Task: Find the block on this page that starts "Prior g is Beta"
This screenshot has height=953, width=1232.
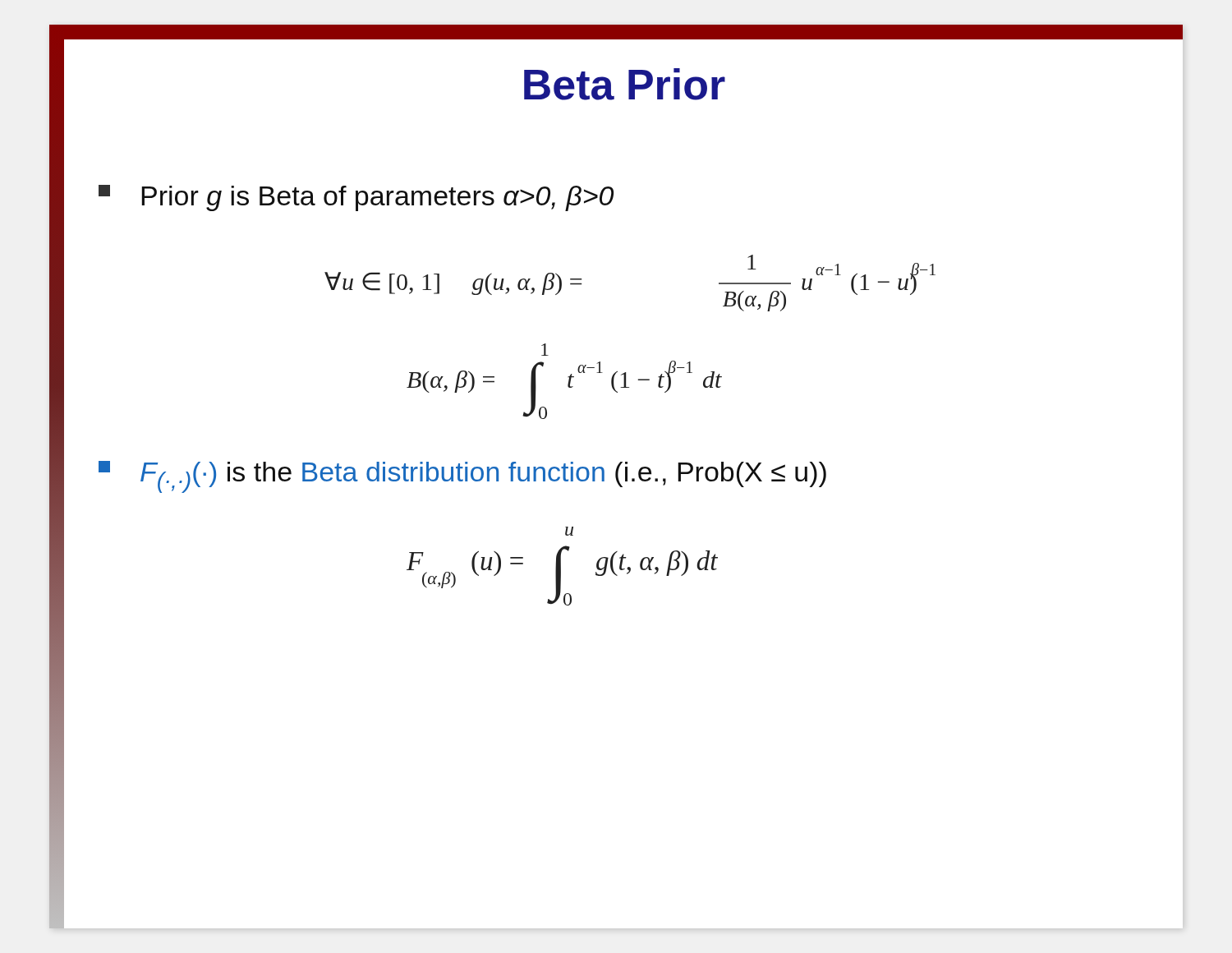Action: click(628, 196)
